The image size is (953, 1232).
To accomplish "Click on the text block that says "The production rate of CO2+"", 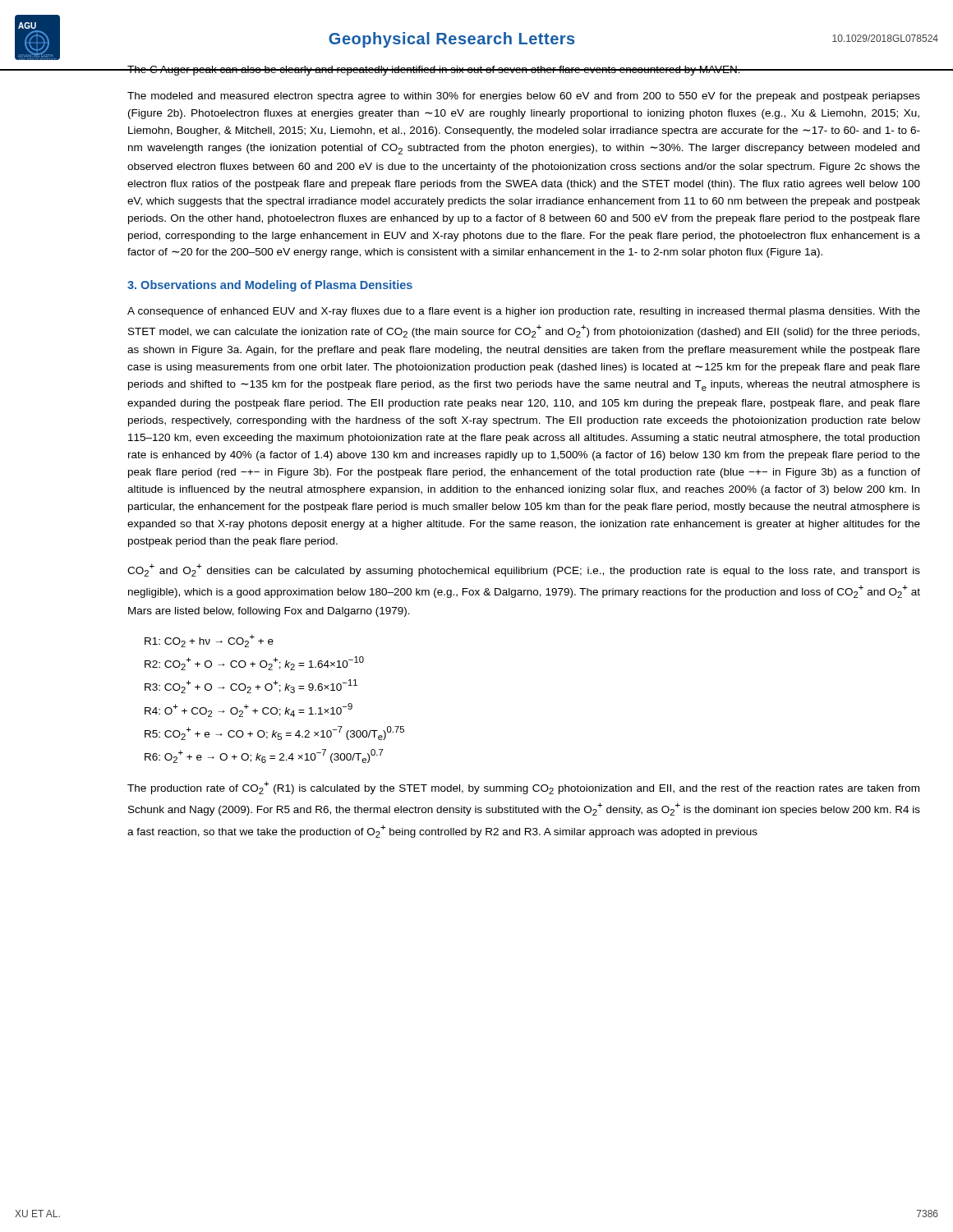I will click(524, 809).
